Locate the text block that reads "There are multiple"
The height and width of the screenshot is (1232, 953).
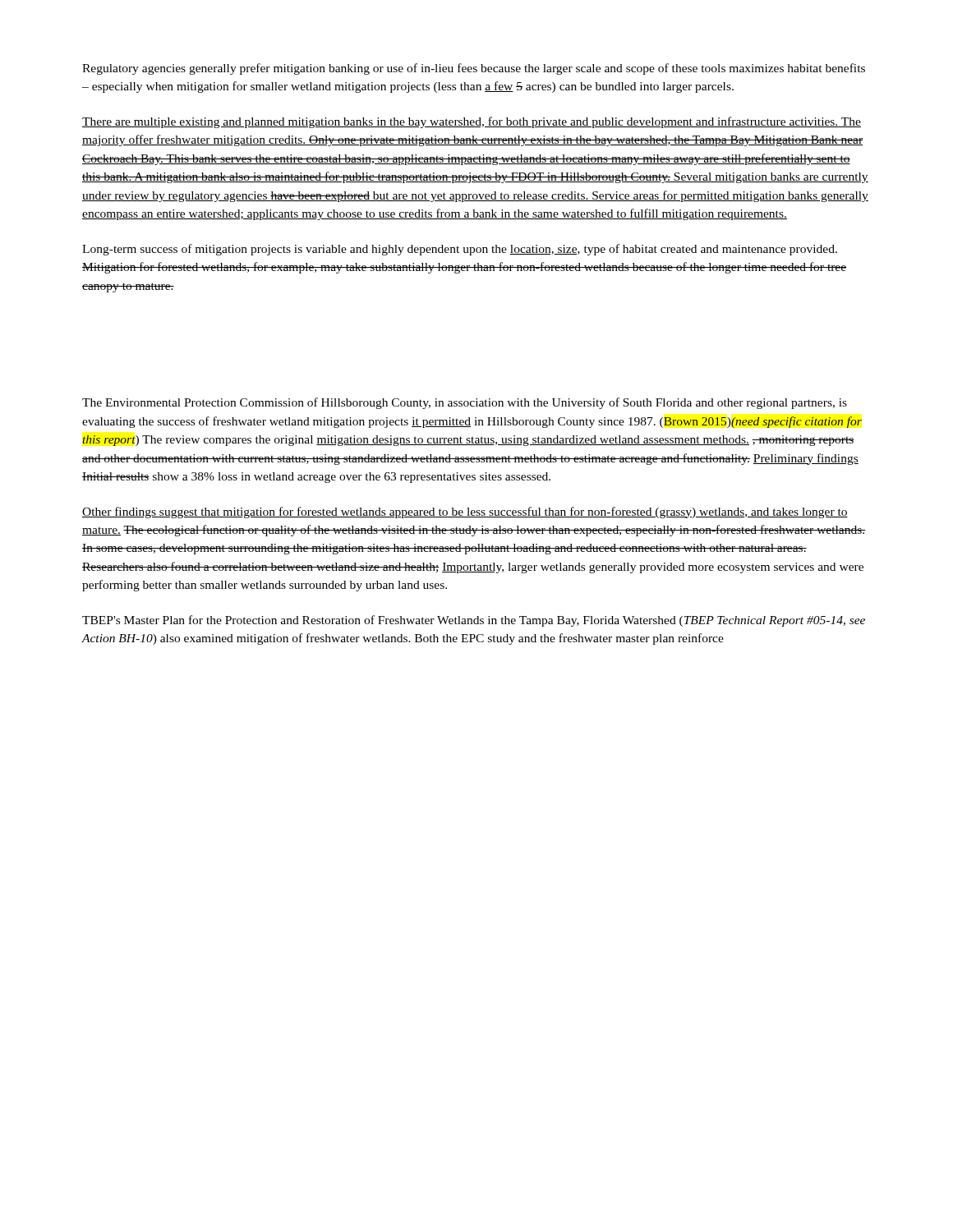[x=475, y=167]
